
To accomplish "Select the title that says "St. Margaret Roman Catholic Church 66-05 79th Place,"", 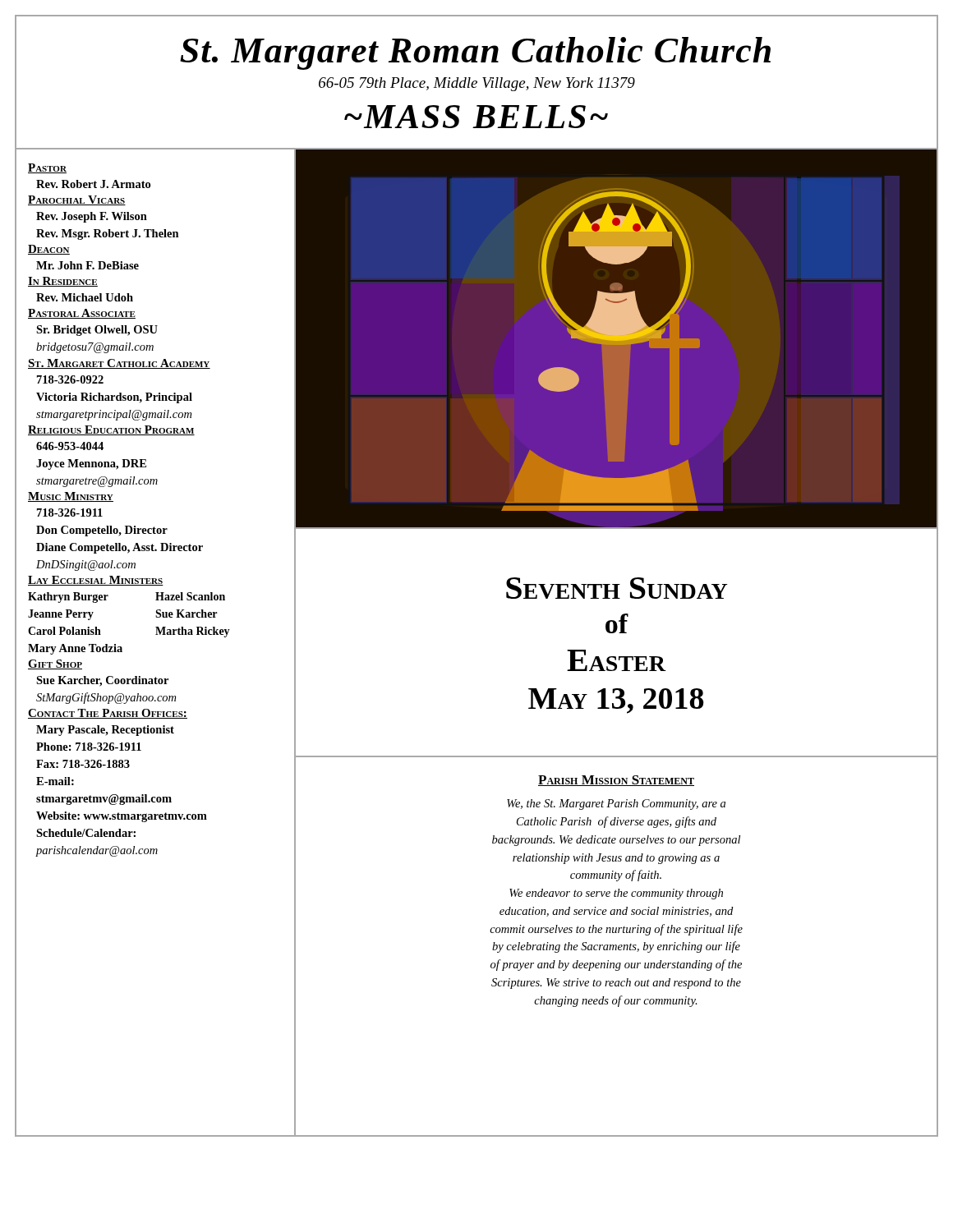I will tap(476, 84).
